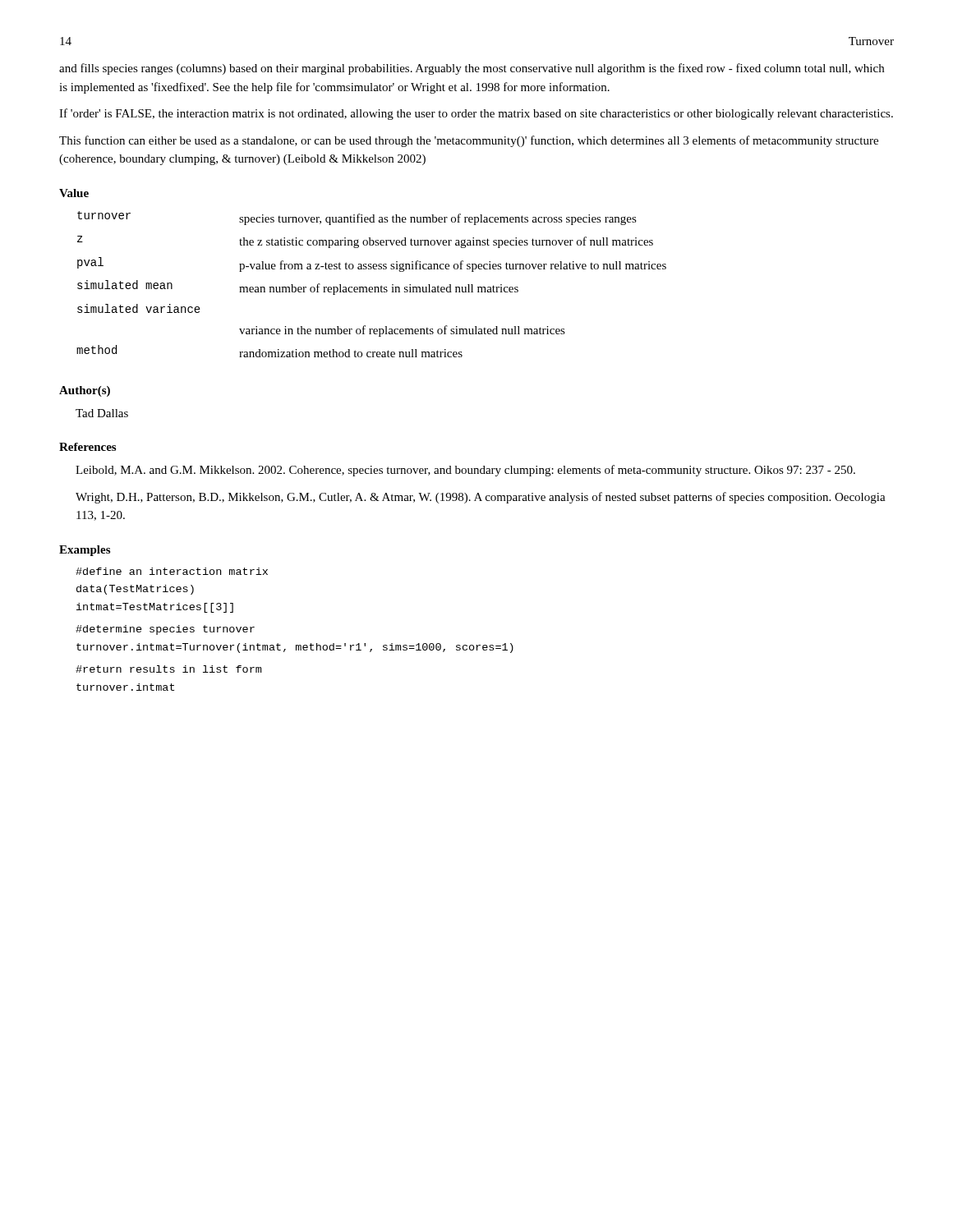
Task: Point to the text starting "define an interaction matrix data(TestMatrices) intmat=TestMatrices[[3]]"
Action: pyautogui.click(x=172, y=571)
